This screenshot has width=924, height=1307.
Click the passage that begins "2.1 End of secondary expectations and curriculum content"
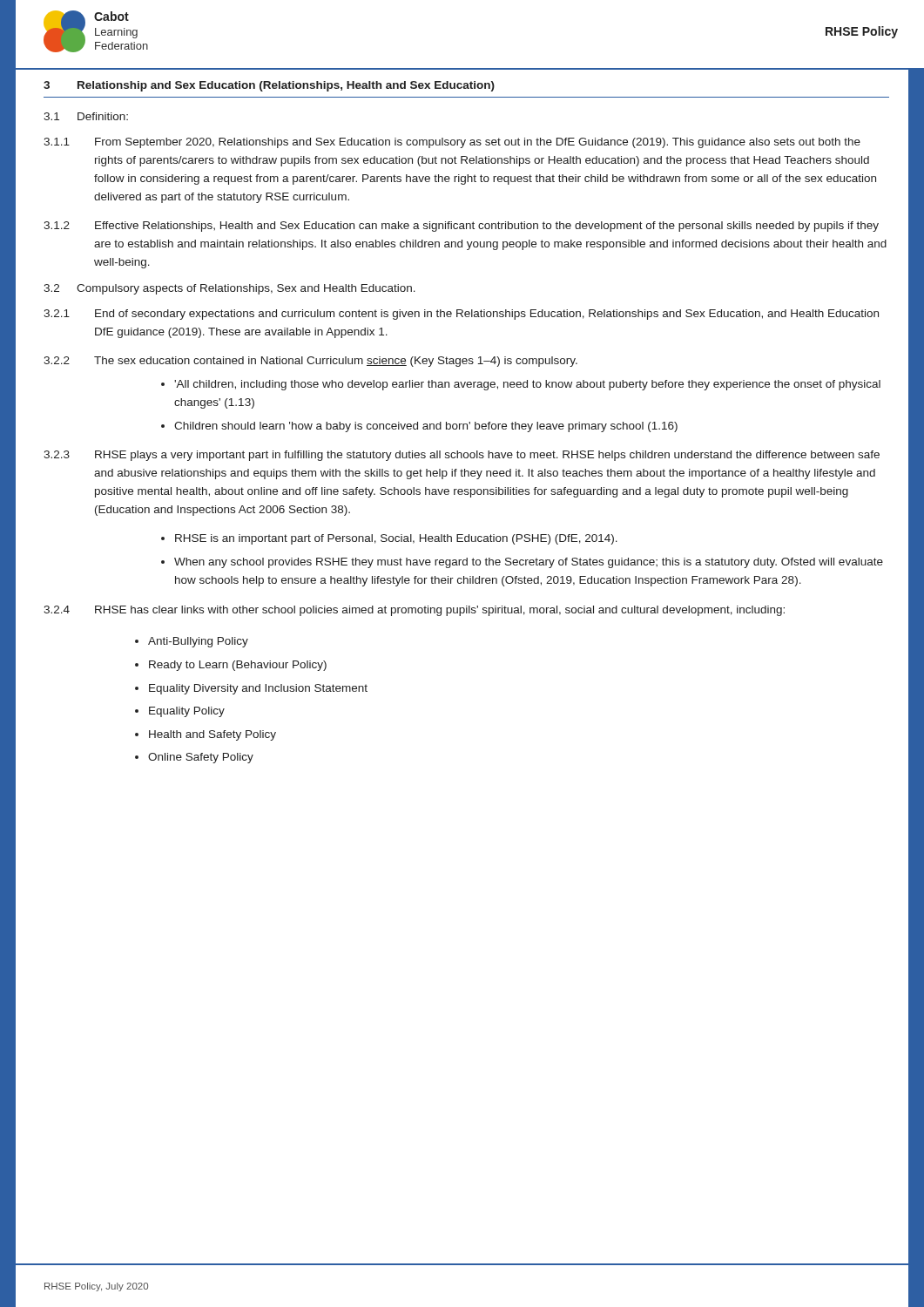click(466, 324)
